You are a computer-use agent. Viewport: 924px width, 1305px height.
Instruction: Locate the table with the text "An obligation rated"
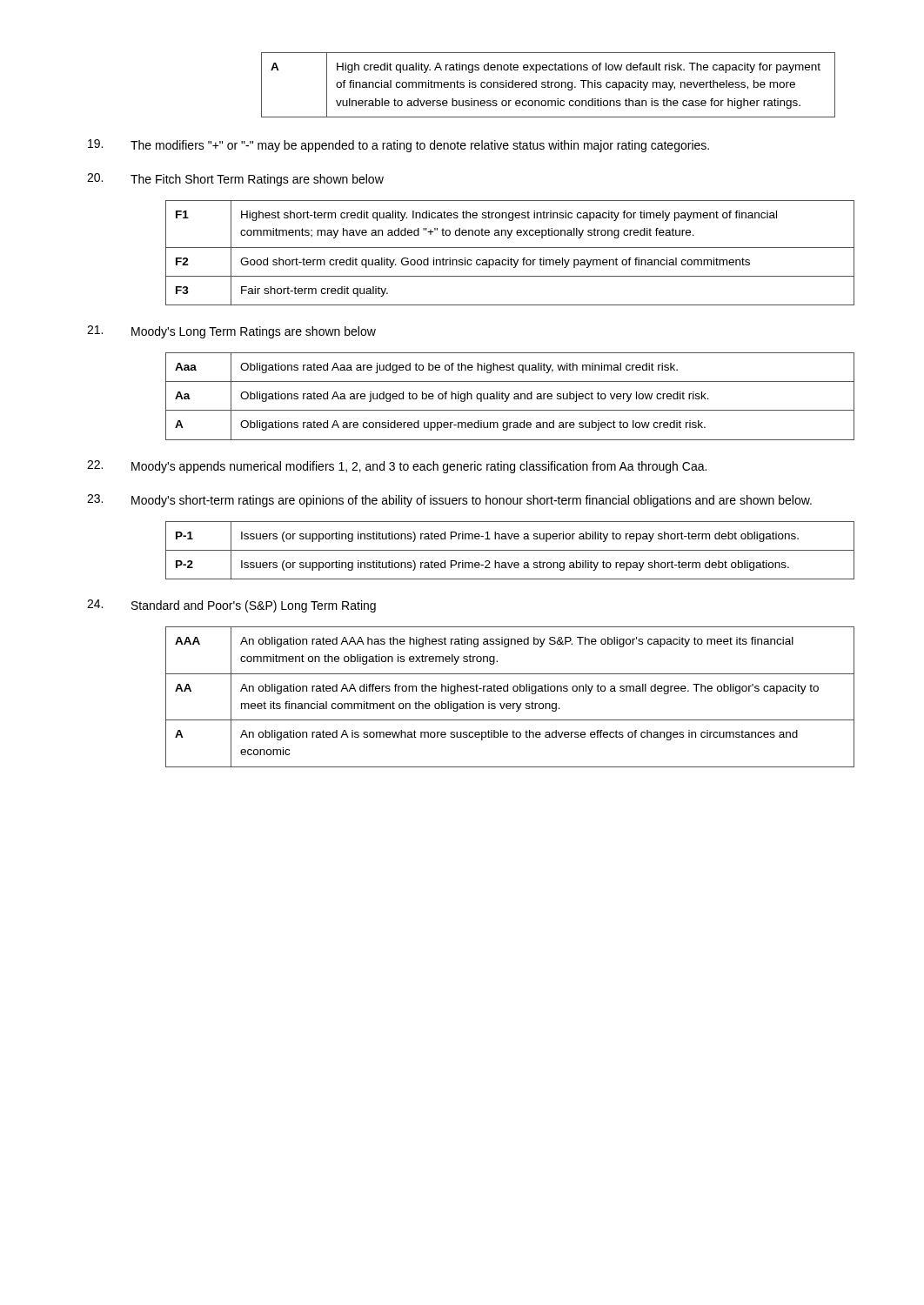pyautogui.click(x=510, y=697)
